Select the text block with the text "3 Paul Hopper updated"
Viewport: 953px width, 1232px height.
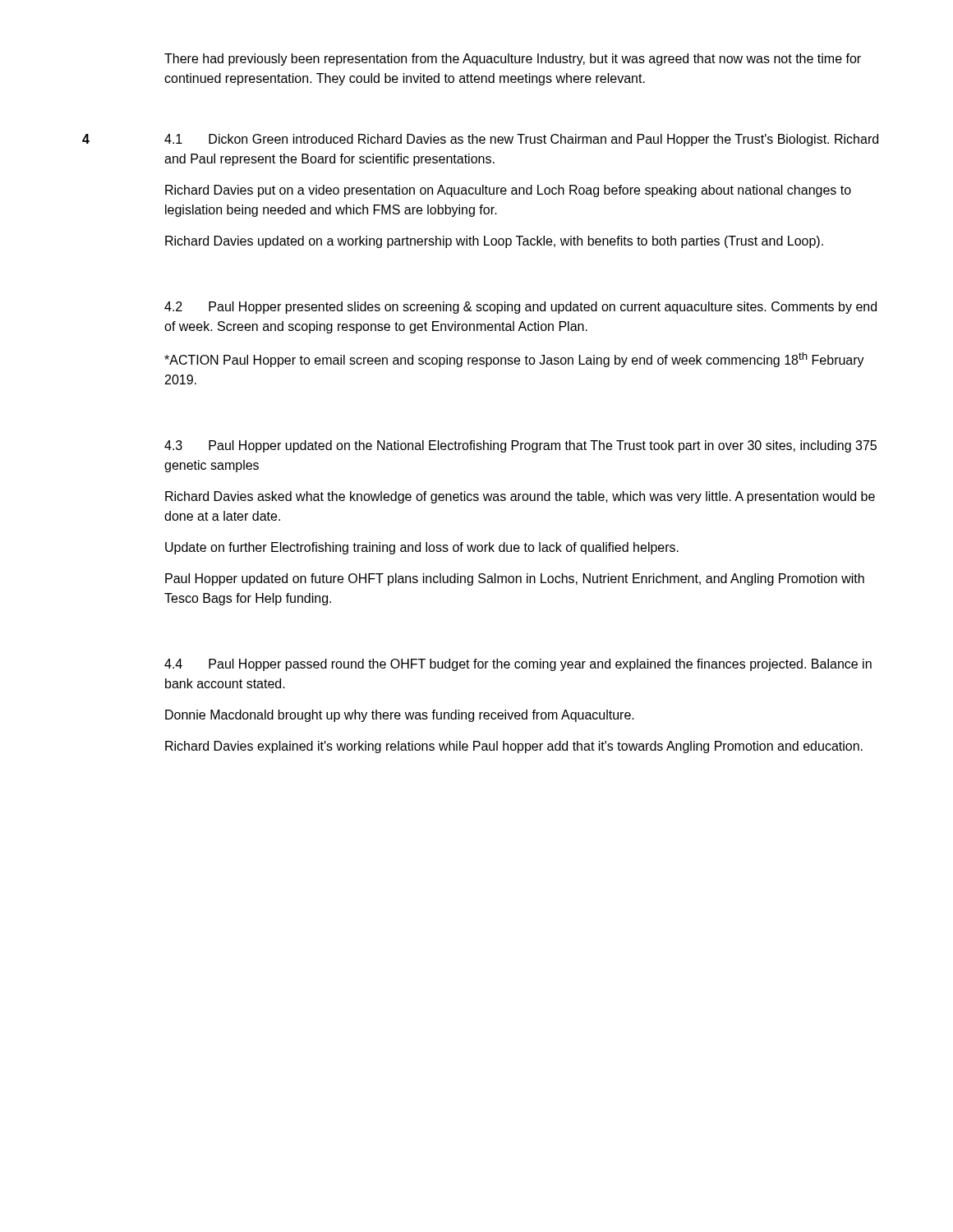pos(520,446)
